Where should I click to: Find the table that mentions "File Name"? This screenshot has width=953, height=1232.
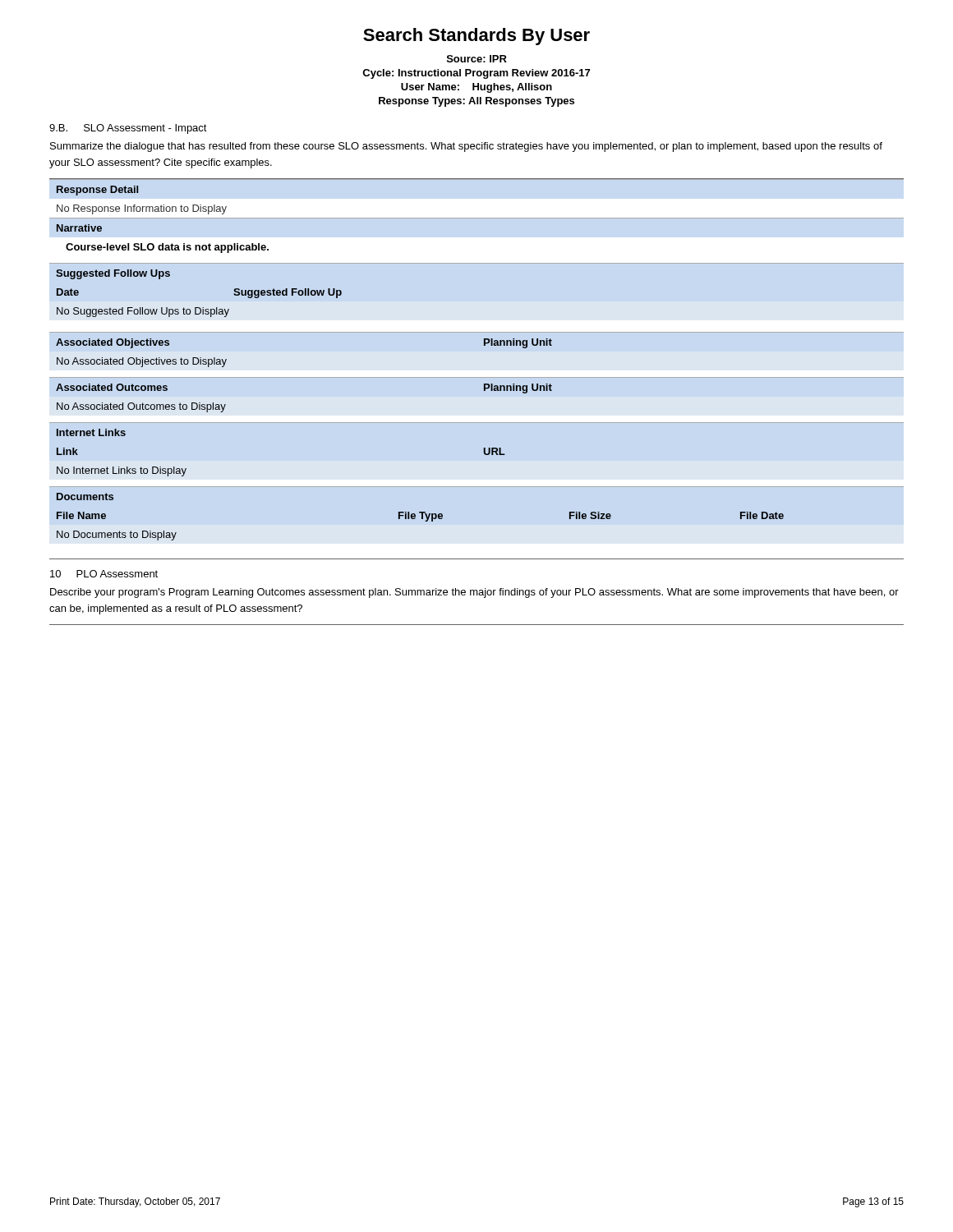[476, 515]
